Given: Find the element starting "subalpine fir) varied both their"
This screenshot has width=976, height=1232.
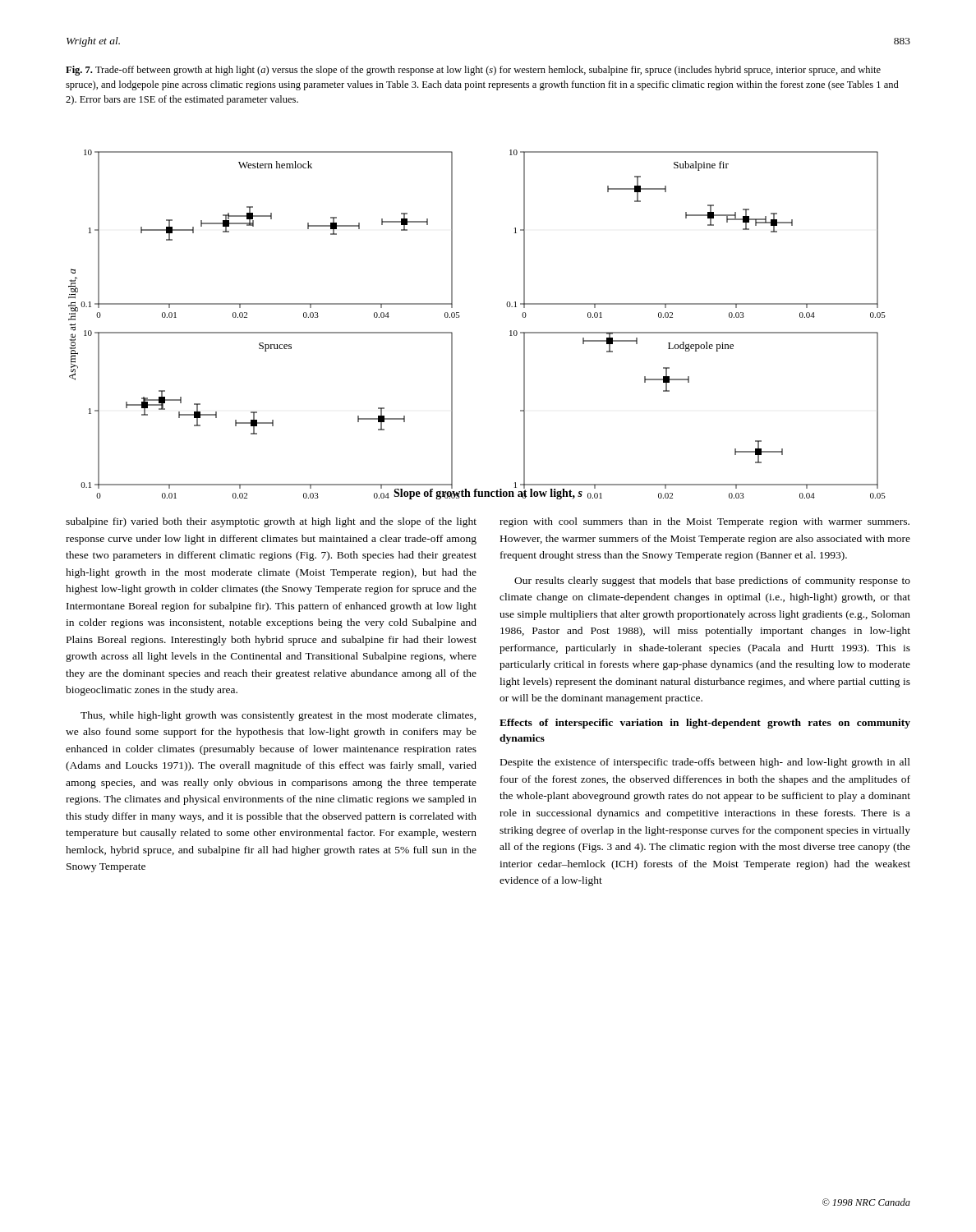Looking at the screenshot, I should pos(271,522).
